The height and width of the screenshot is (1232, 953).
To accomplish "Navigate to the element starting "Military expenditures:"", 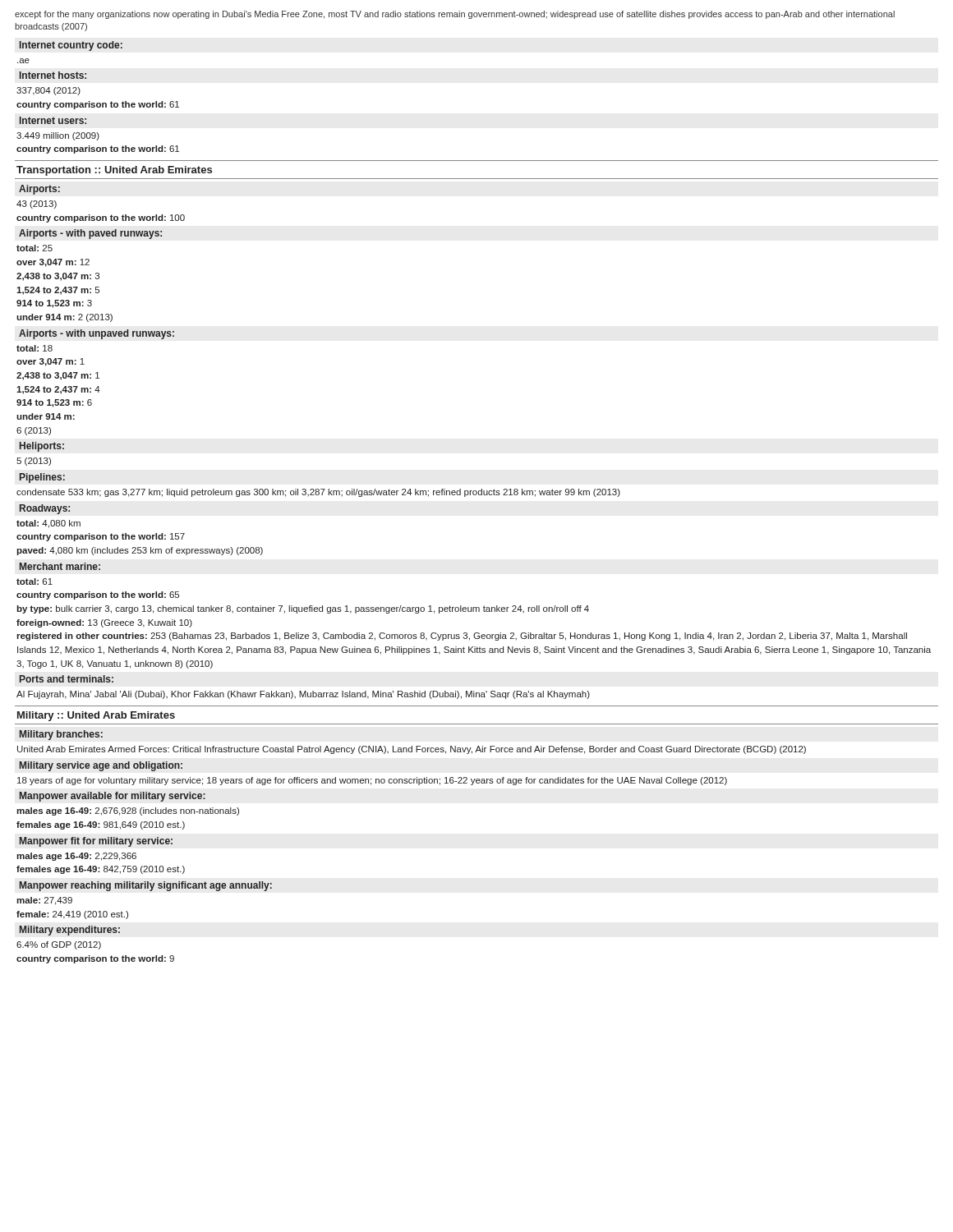I will pos(70,930).
